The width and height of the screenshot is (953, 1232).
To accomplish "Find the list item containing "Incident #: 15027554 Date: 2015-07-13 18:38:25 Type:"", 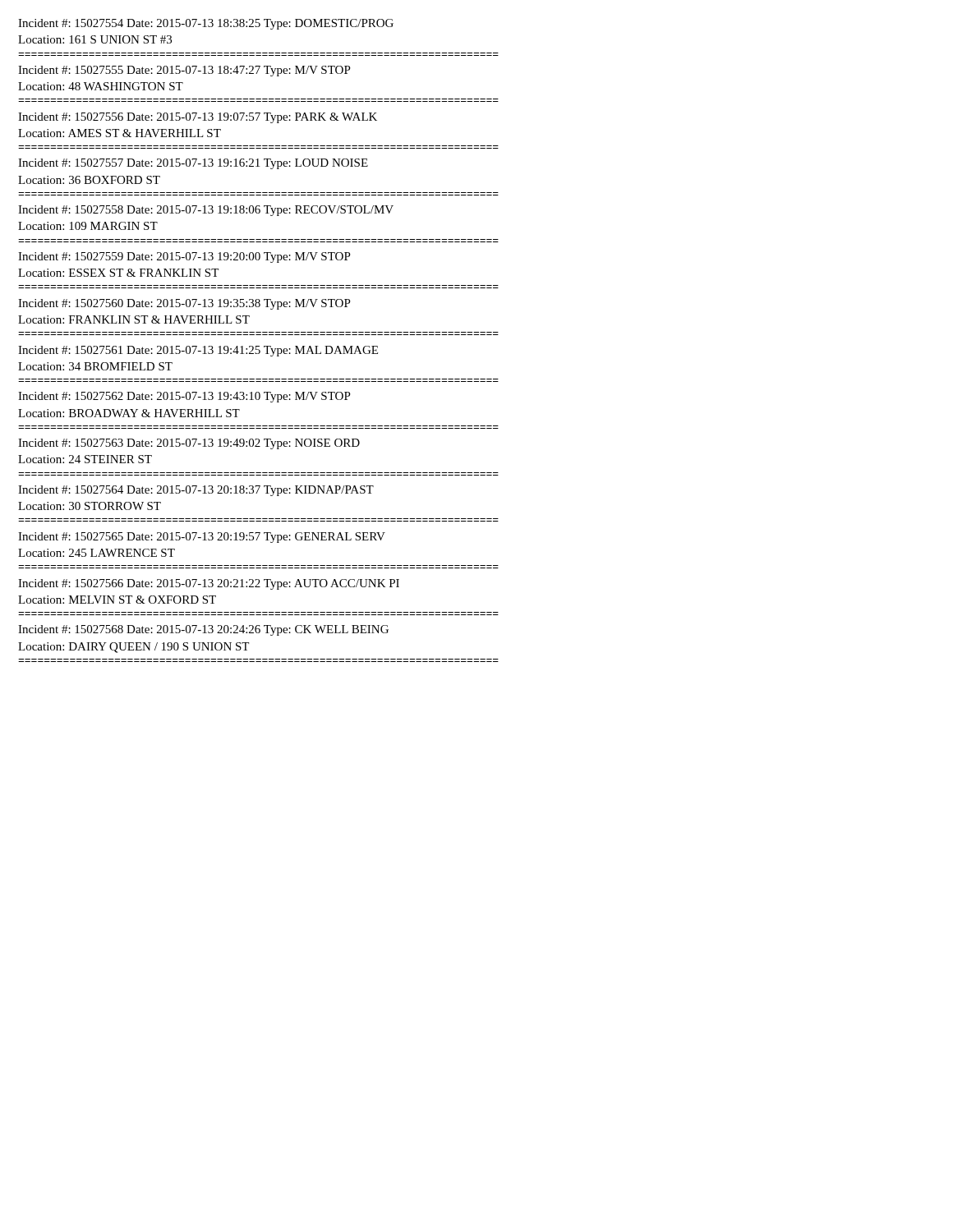I will click(206, 24).
